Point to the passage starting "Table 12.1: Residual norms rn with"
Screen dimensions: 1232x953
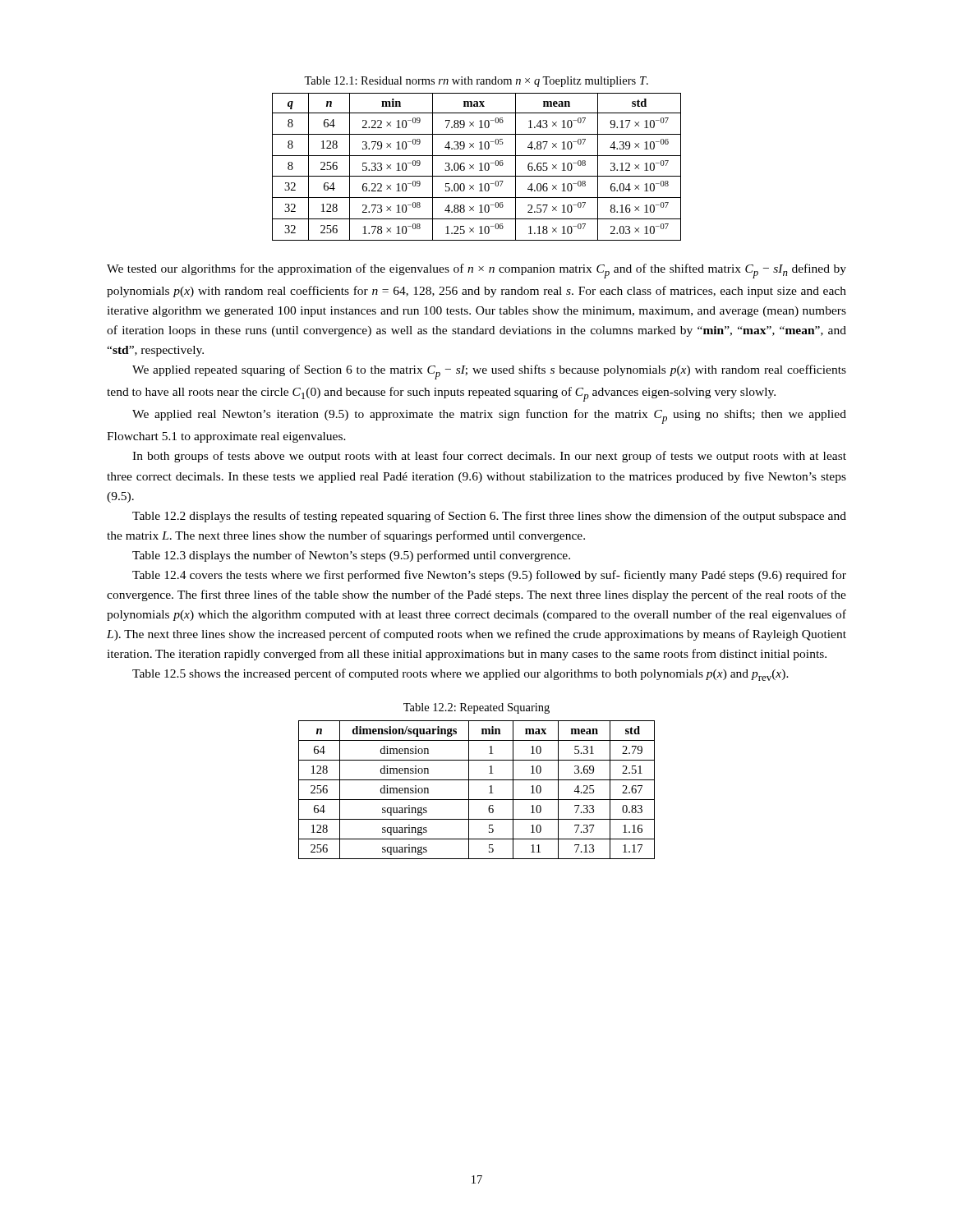coord(476,81)
